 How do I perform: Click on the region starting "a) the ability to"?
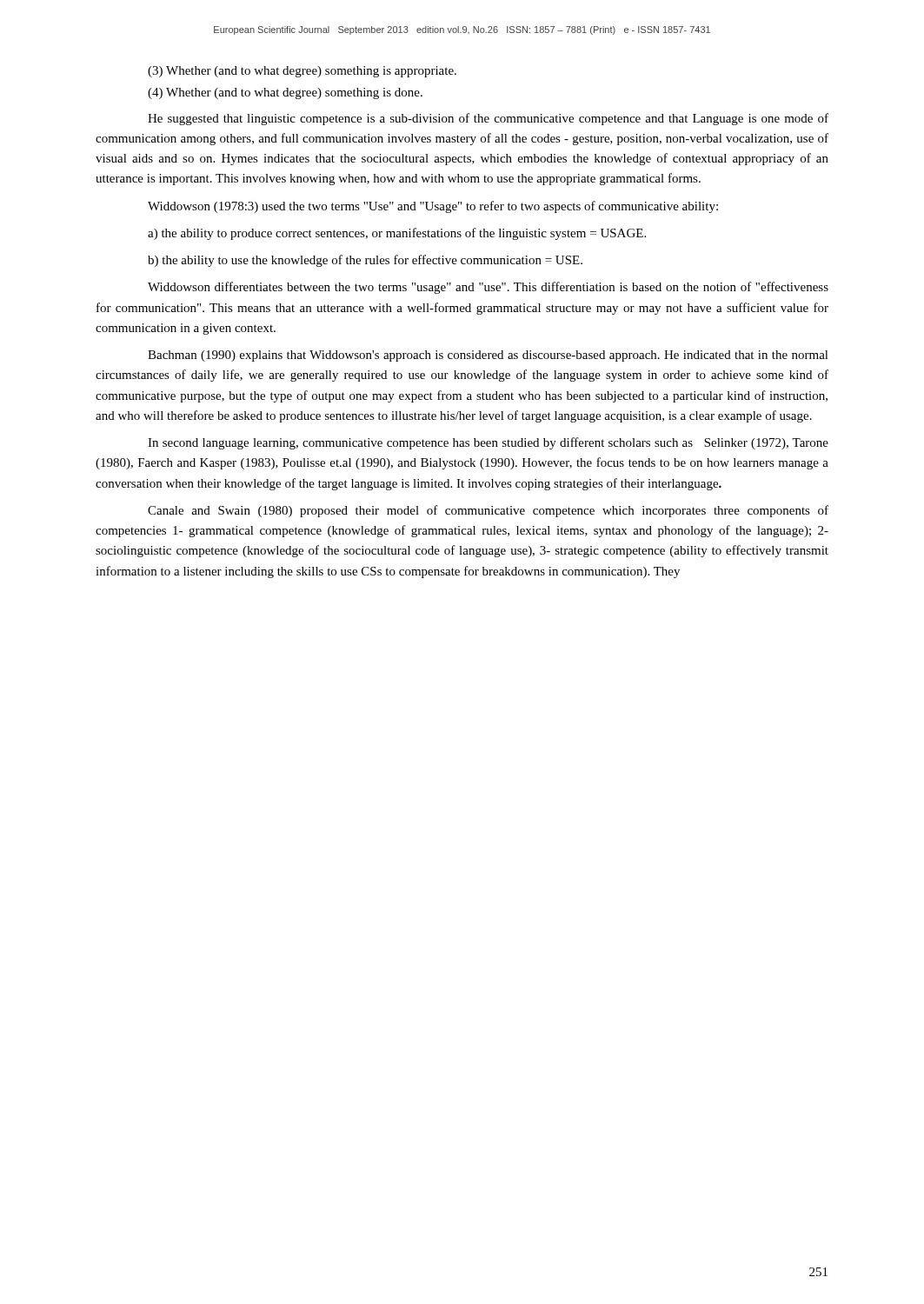(397, 233)
